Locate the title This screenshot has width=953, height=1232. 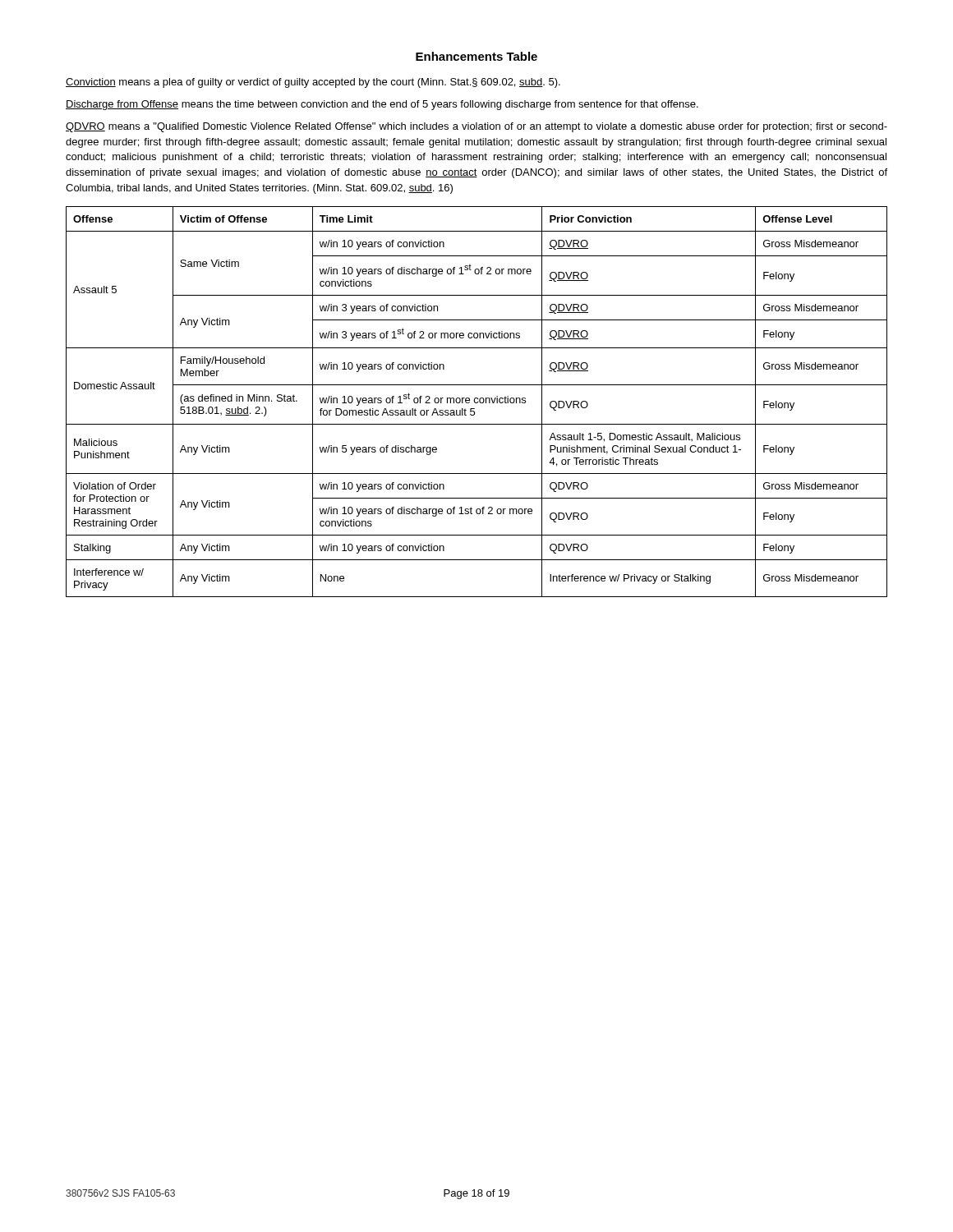(476, 56)
